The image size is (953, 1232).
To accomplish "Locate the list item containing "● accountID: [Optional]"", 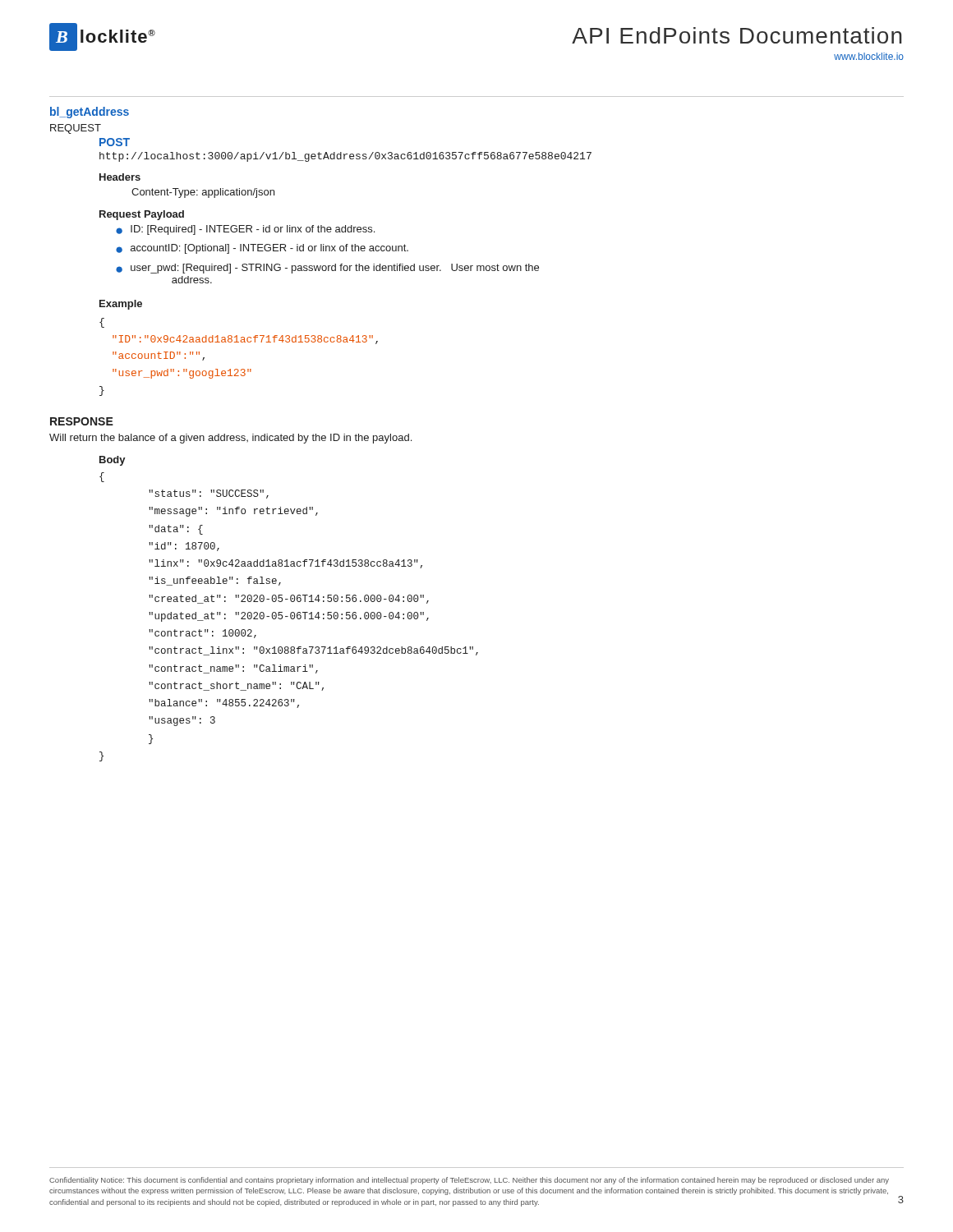I will (262, 250).
